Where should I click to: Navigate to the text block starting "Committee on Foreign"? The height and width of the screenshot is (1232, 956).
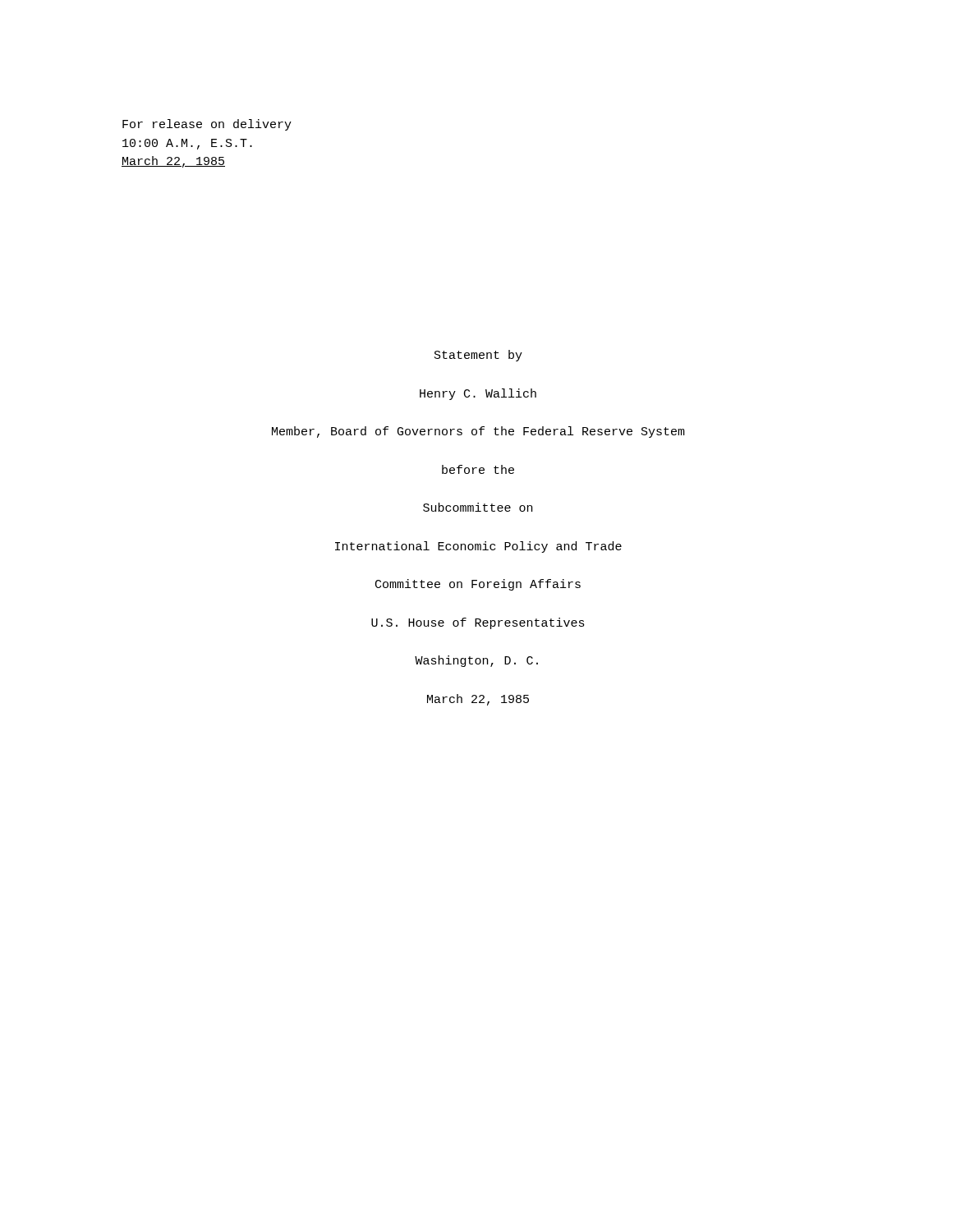coord(478,586)
